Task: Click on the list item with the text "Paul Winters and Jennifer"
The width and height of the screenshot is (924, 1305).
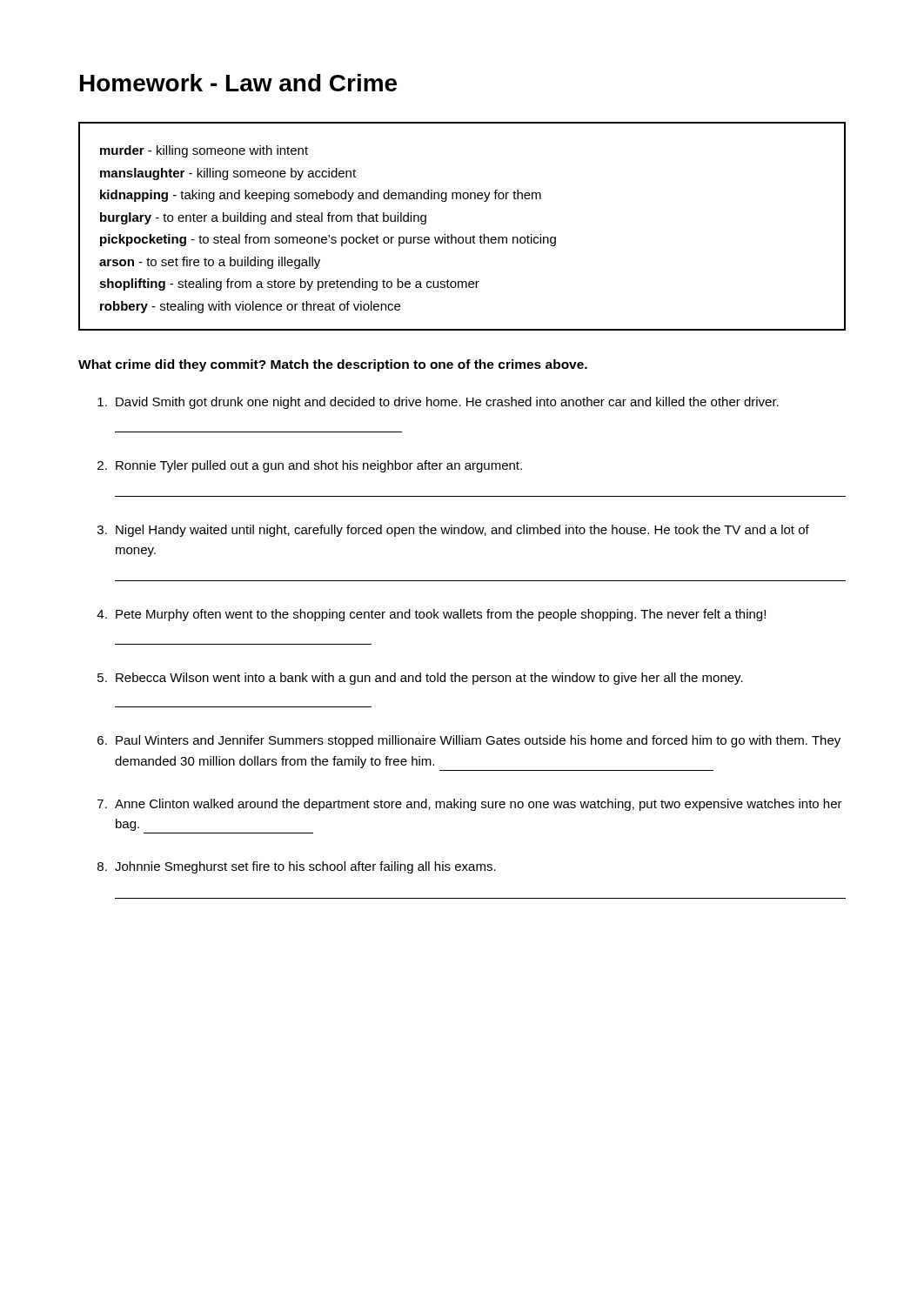Action: coord(479,750)
